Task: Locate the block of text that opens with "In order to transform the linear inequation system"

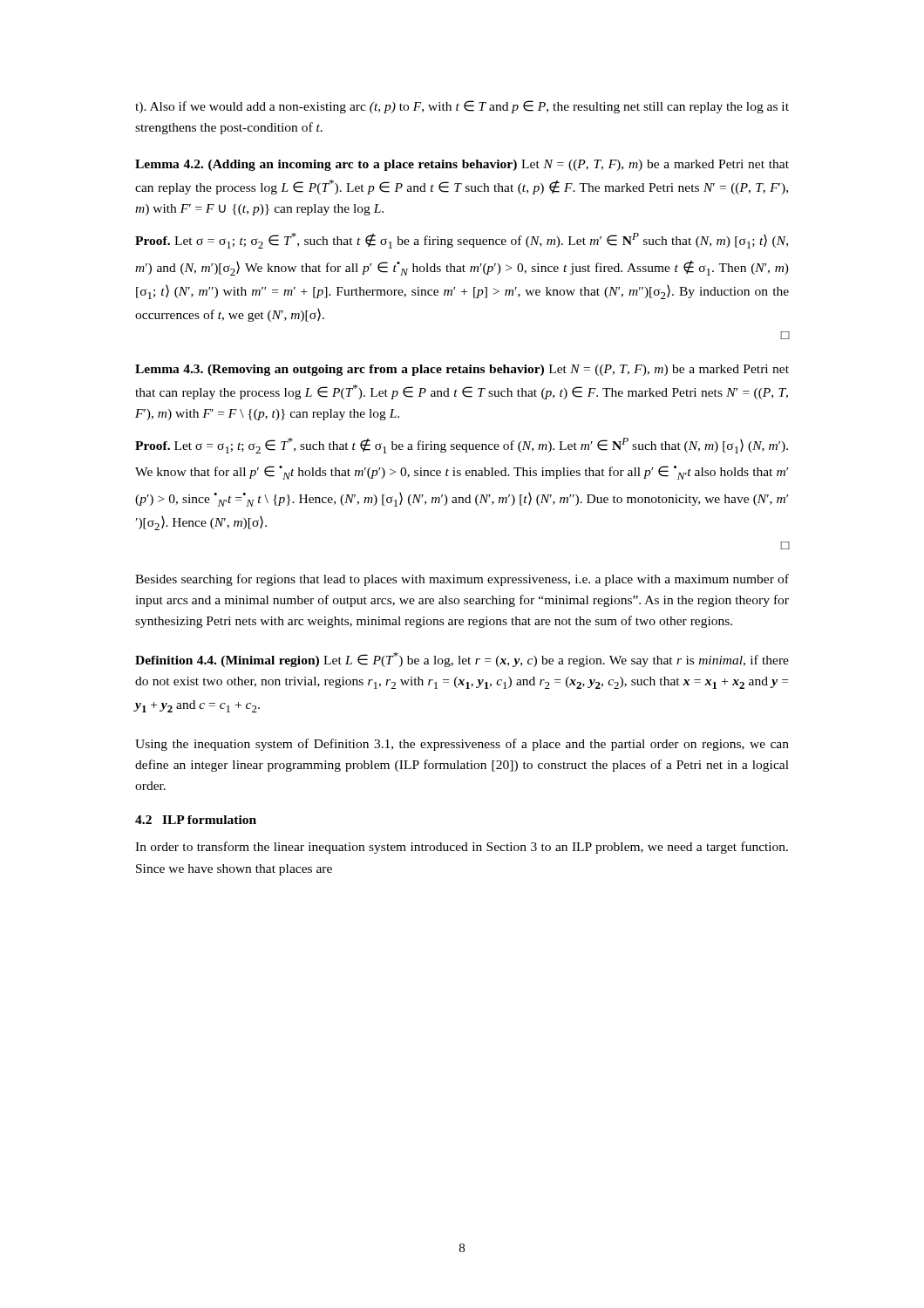Action: click(x=462, y=858)
